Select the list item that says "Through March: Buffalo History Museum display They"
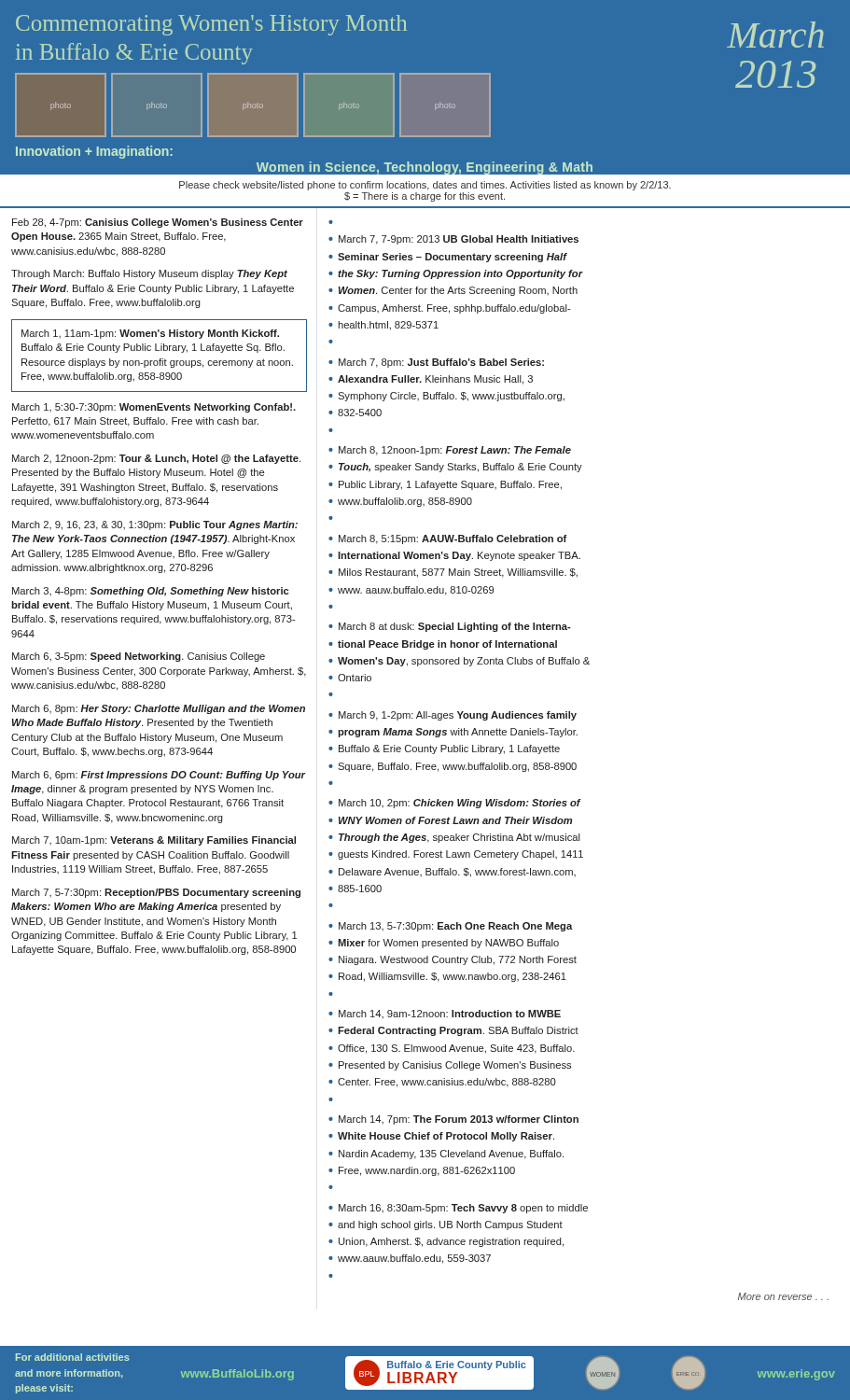Screen dimensions: 1400x850 coord(153,288)
